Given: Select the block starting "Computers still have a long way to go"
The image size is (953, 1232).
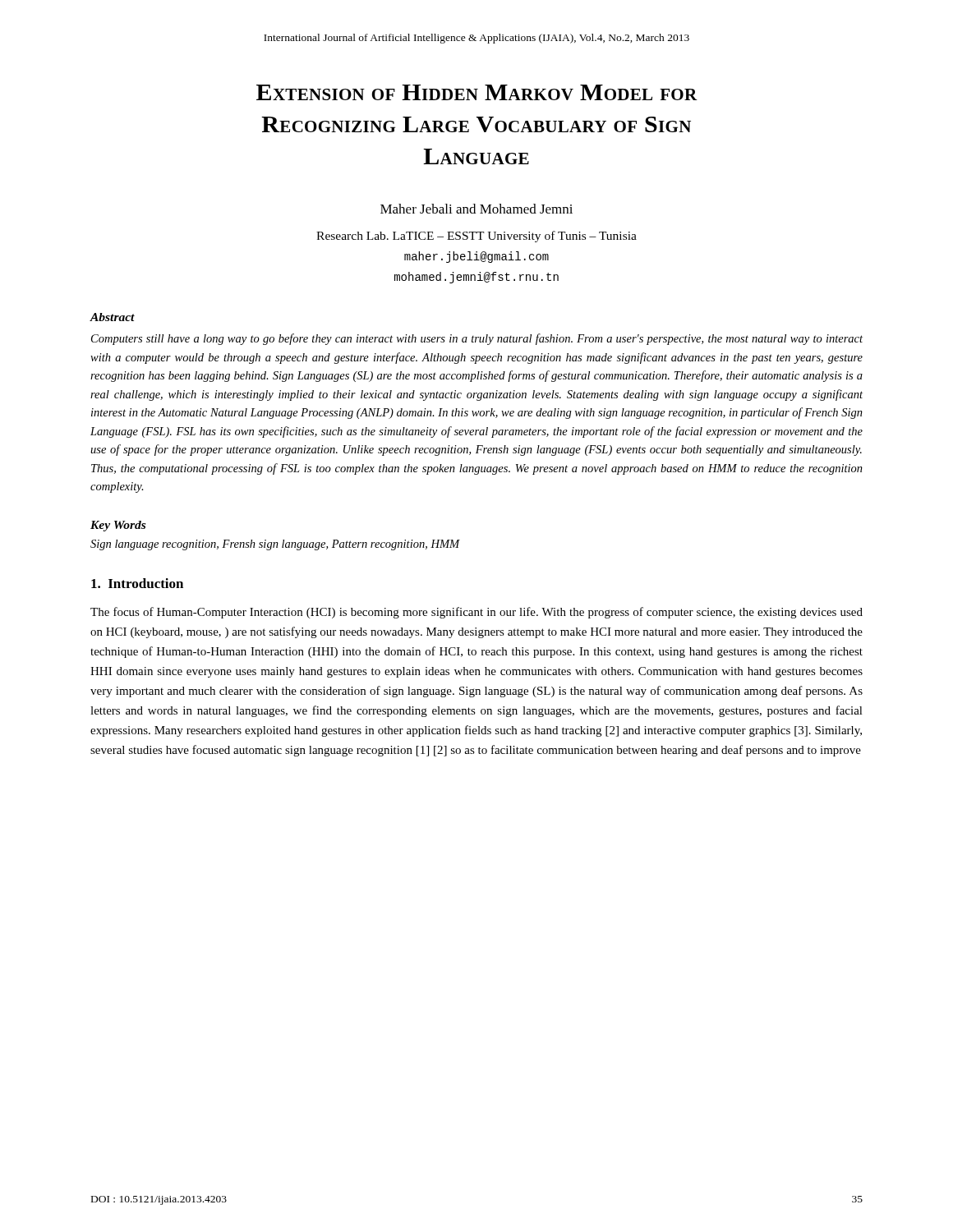Looking at the screenshot, I should 476,413.
